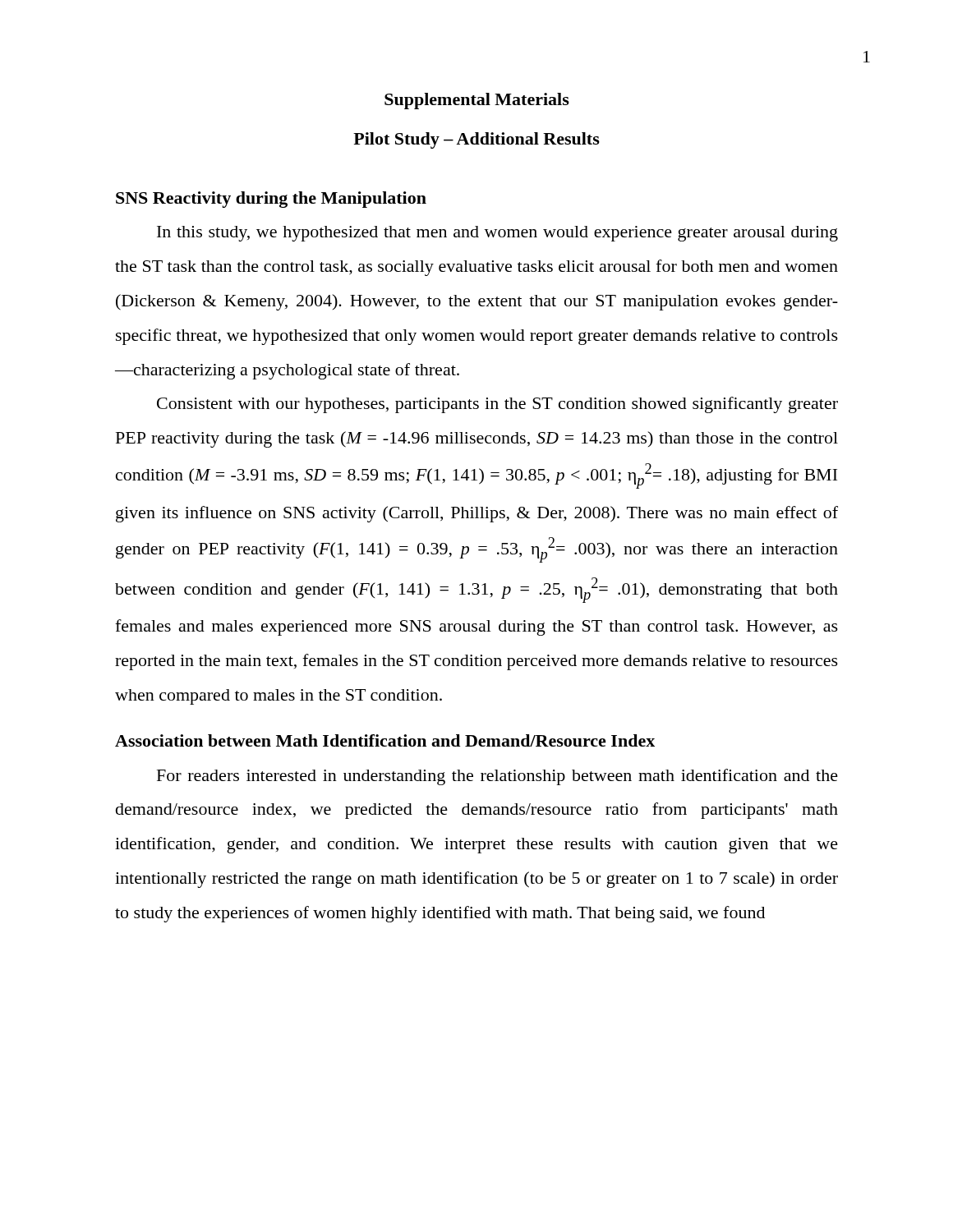Find the block on this page that starts "For readers interested in understanding the relationship between"
Viewport: 953px width, 1232px height.
[x=476, y=843]
